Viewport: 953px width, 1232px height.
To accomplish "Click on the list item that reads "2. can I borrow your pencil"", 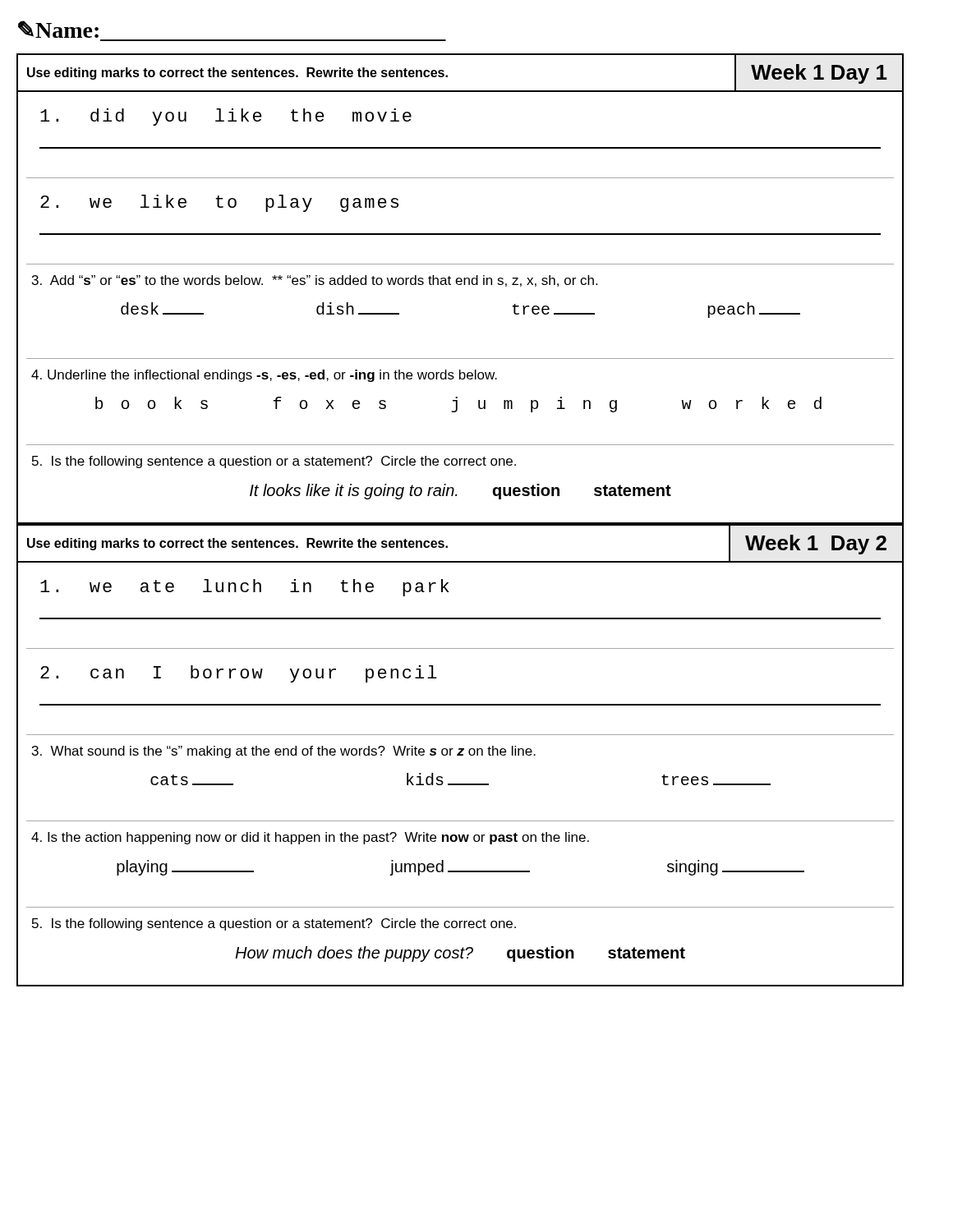I will [239, 674].
